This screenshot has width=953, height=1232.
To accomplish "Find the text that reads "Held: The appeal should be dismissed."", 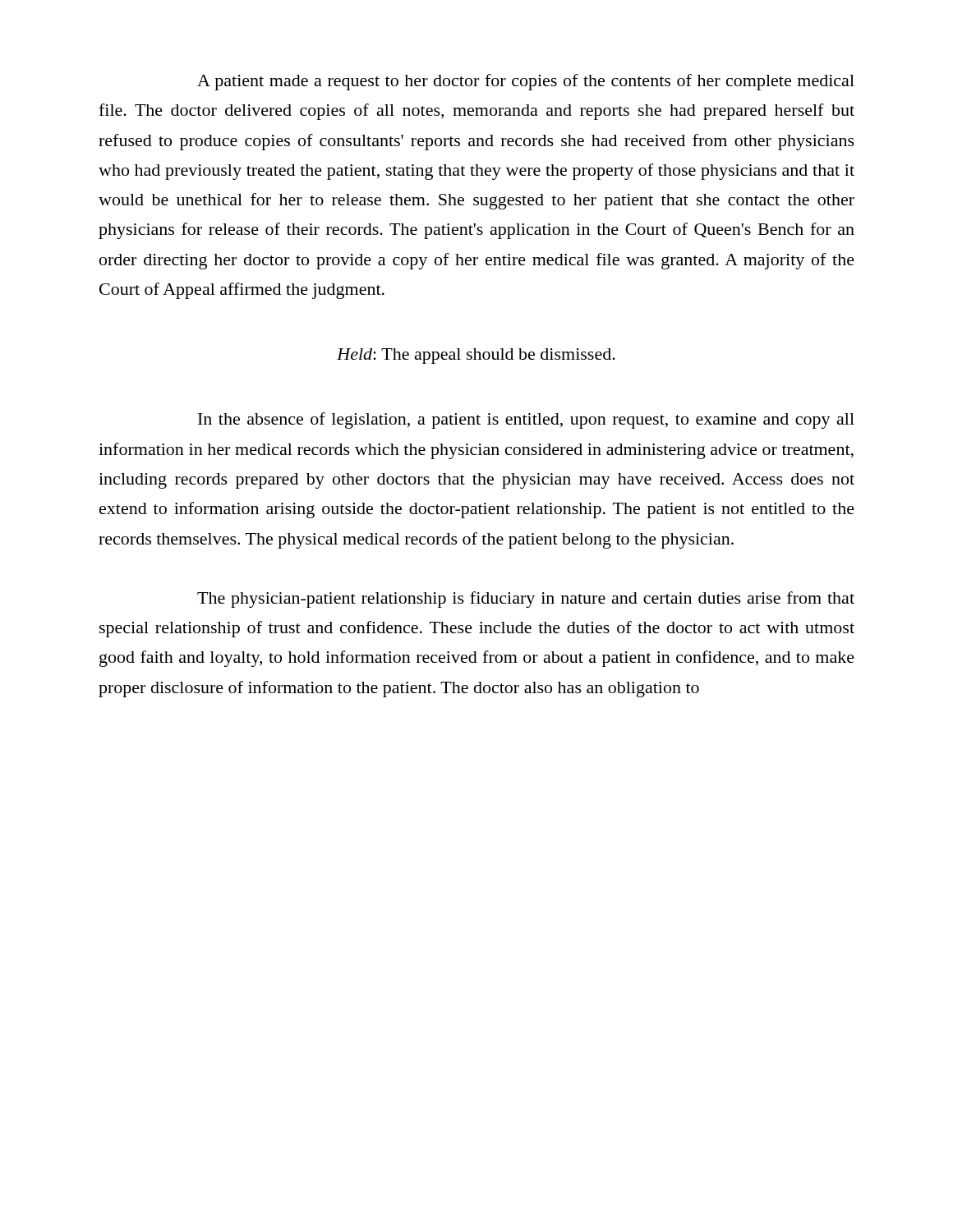I will click(x=476, y=354).
